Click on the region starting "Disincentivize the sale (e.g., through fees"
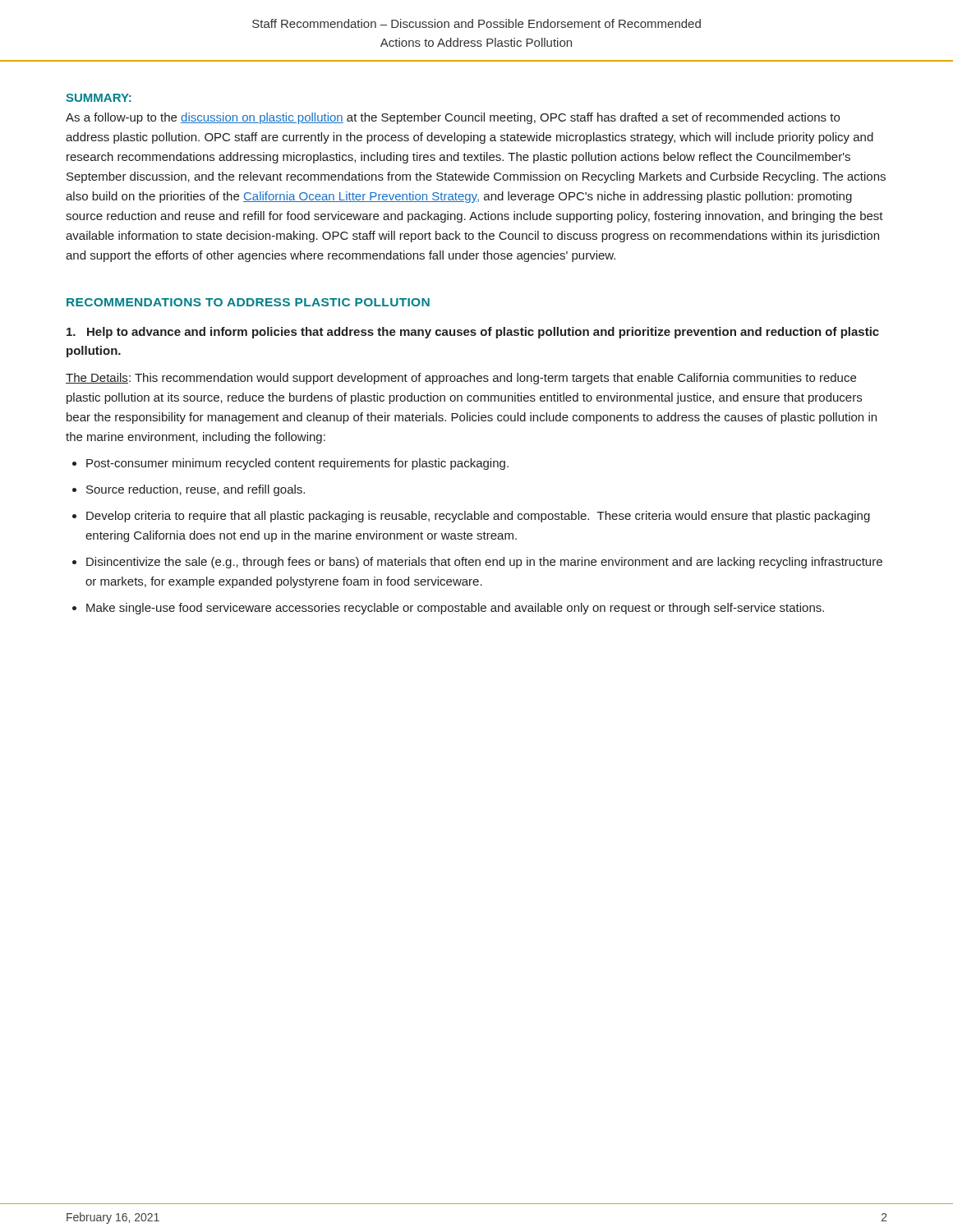 [484, 571]
